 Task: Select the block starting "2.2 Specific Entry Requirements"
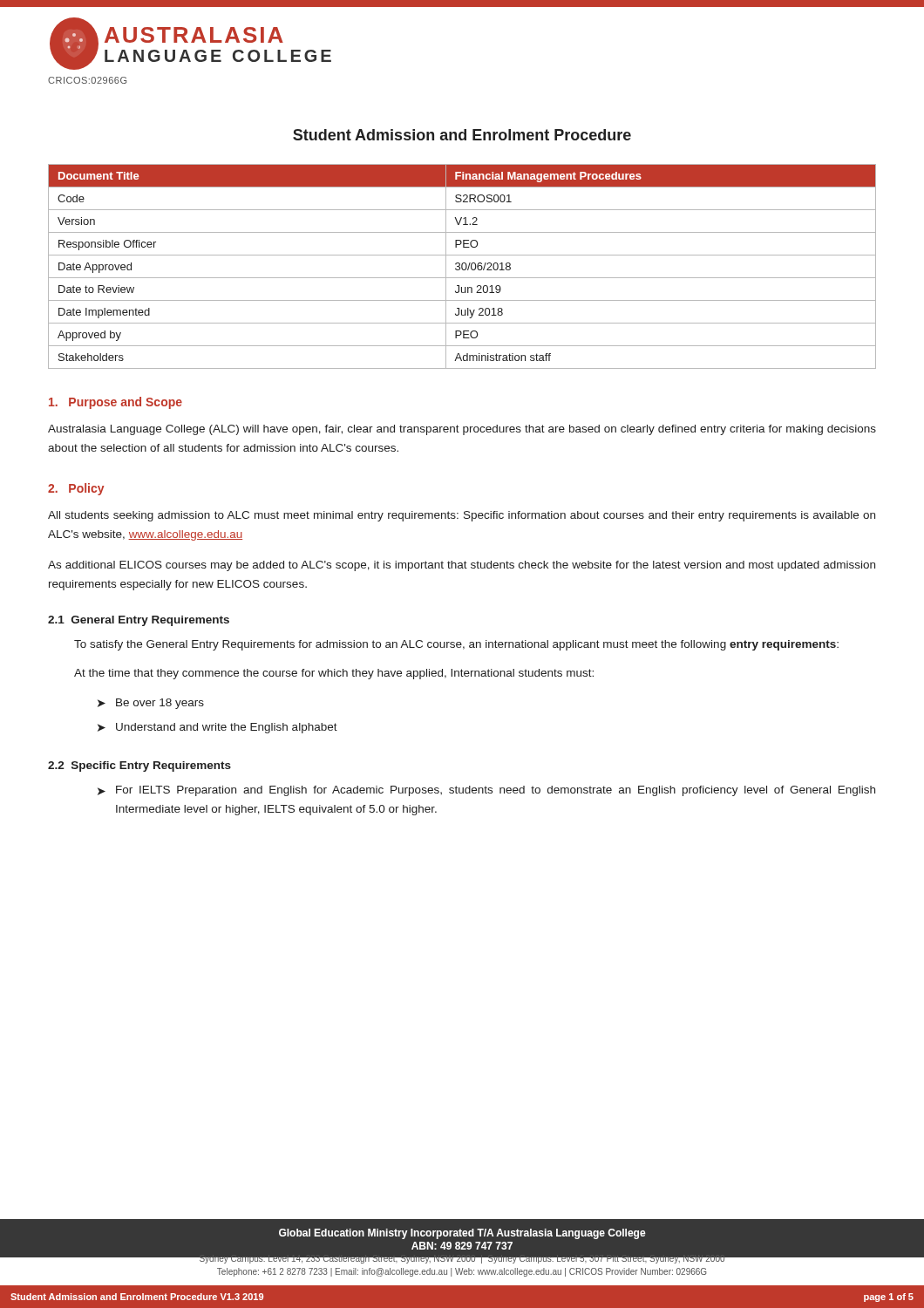140,765
